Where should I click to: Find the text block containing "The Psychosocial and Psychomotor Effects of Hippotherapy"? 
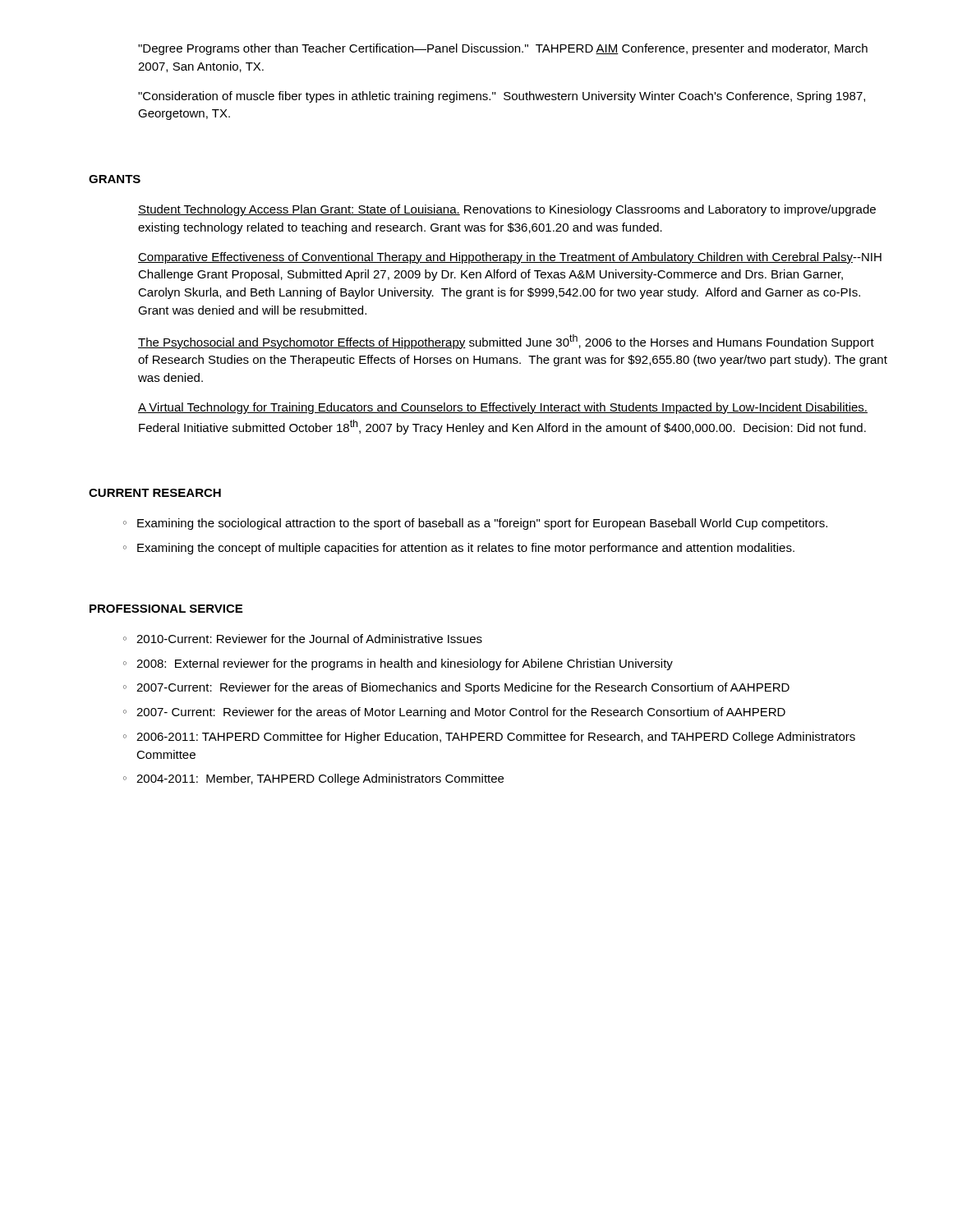pos(513,358)
